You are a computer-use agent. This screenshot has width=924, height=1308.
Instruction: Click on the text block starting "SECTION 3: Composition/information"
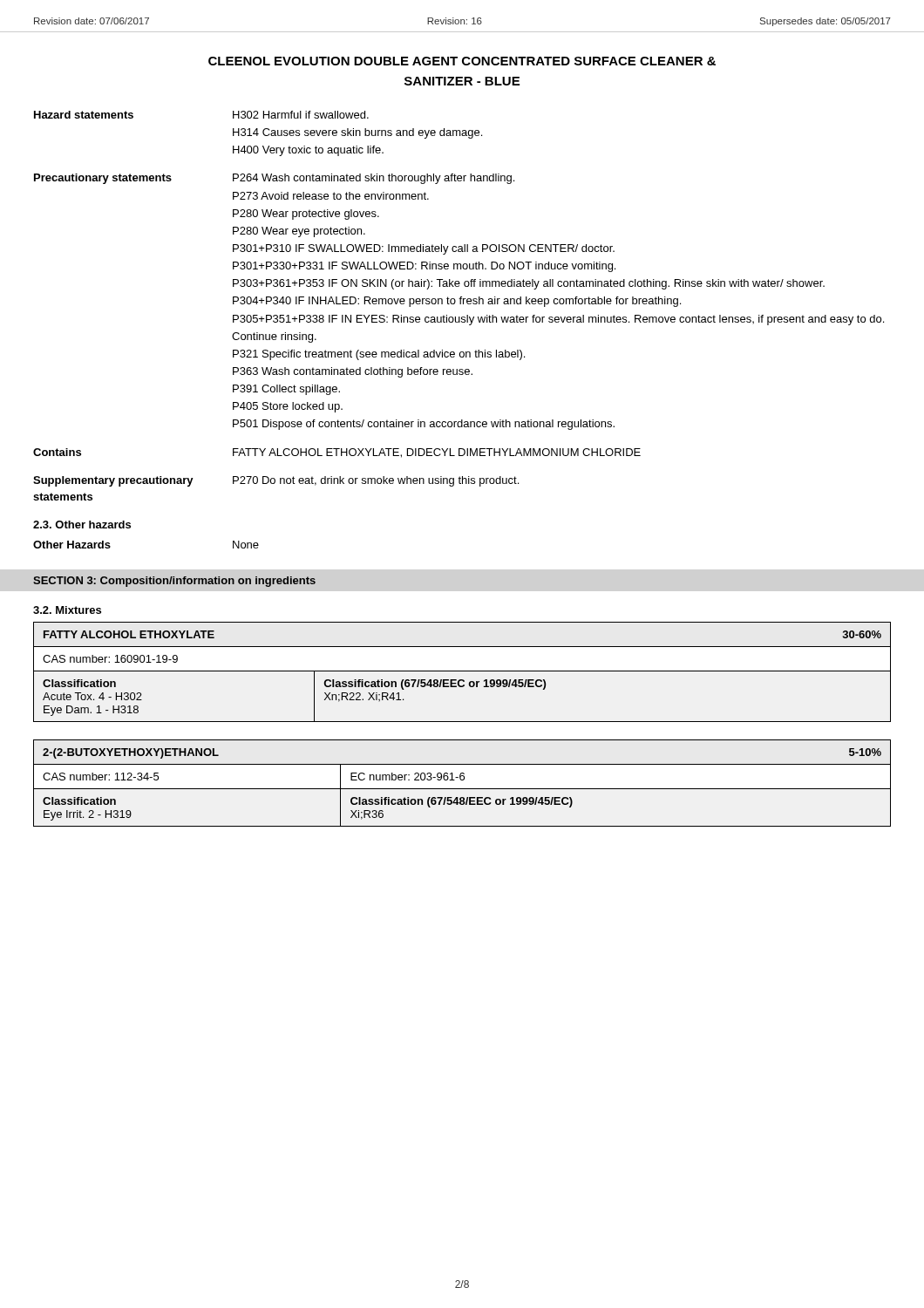click(174, 580)
